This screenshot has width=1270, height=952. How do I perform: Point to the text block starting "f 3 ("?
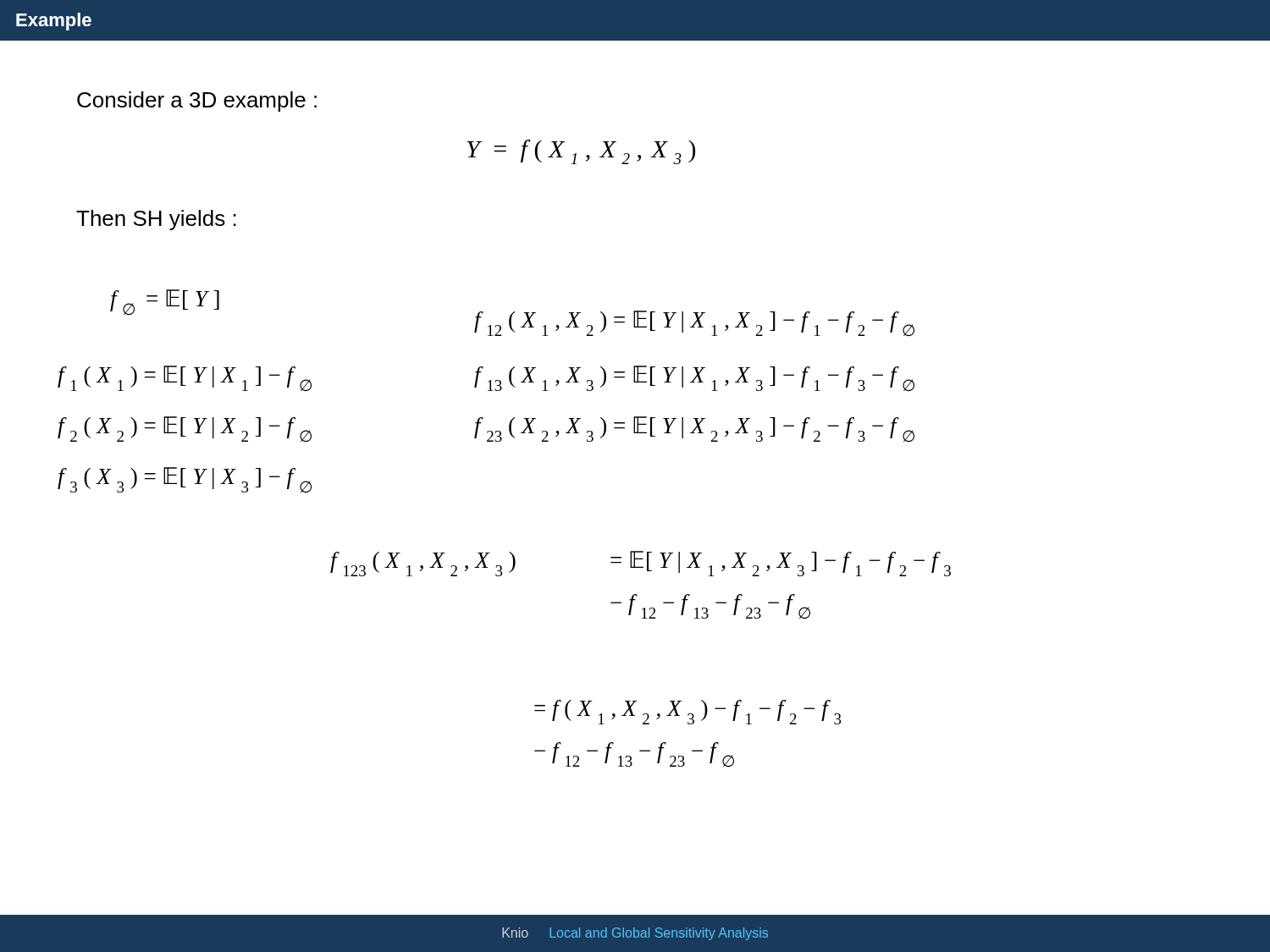210,476
